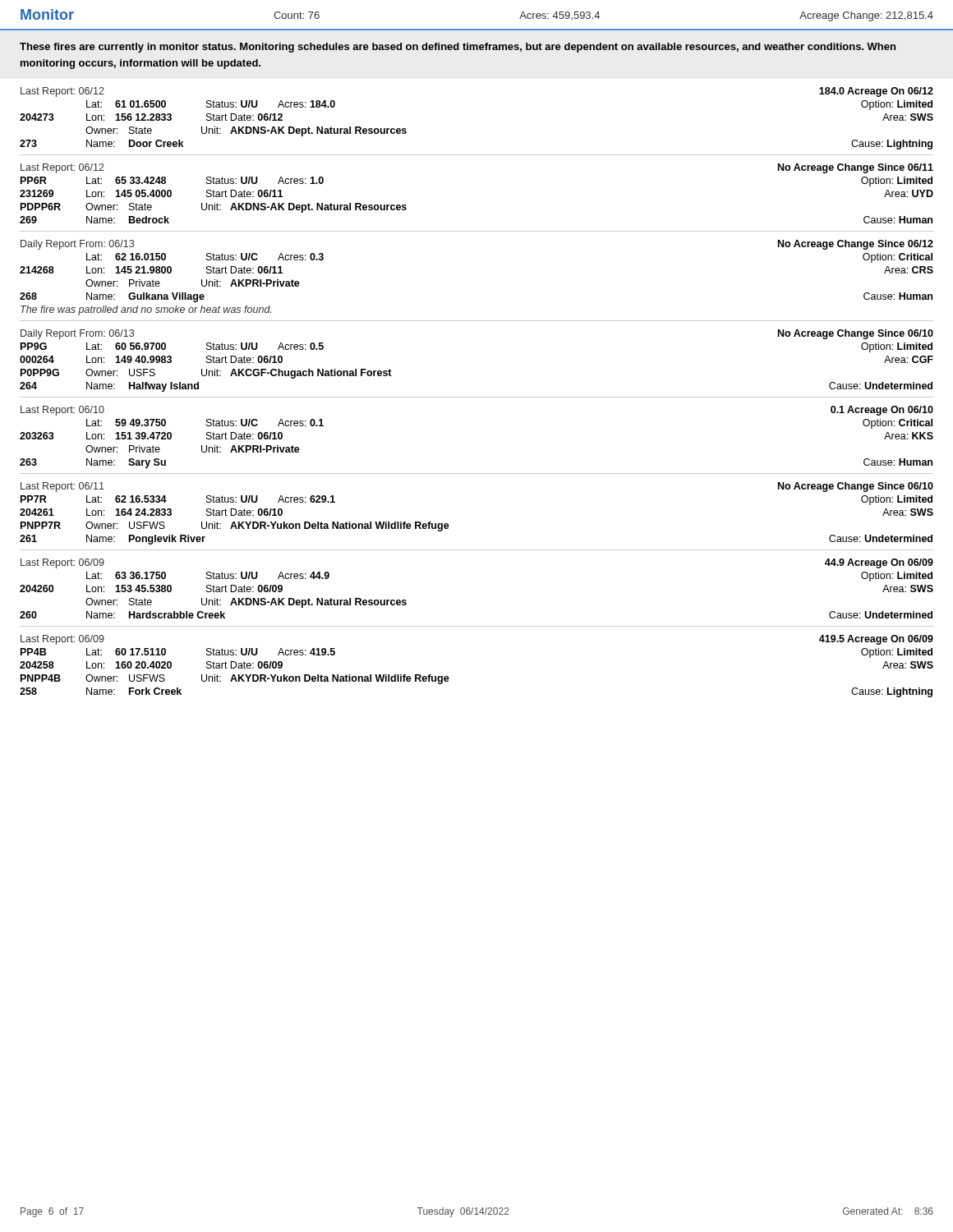Find the text block that reads "Last Report: 06/12 No Acreage Change Since 06/11"
This screenshot has width=953, height=1232.
(x=61, y=168)
